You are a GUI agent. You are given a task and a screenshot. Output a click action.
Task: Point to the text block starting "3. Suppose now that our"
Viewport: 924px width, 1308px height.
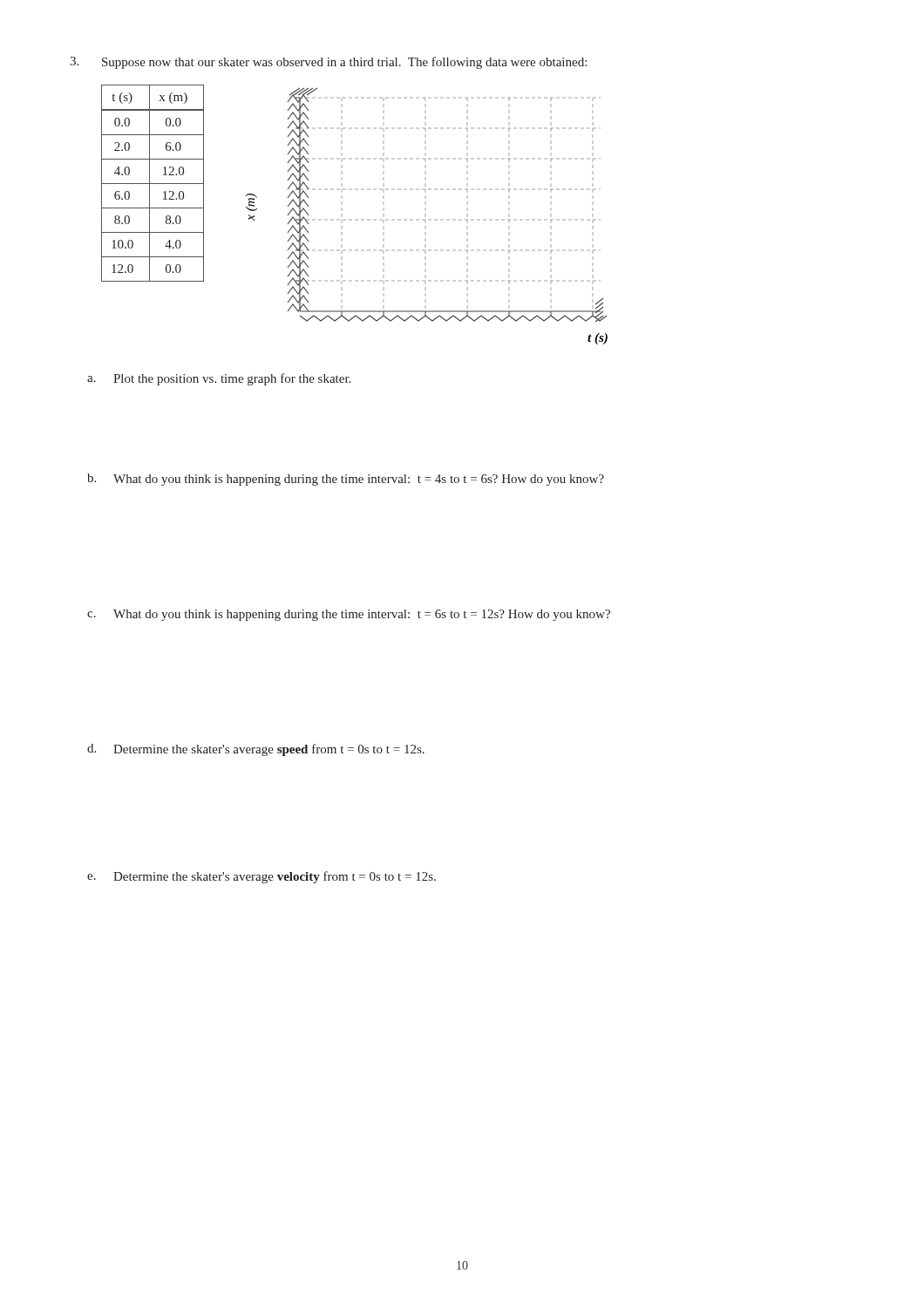tap(462, 62)
